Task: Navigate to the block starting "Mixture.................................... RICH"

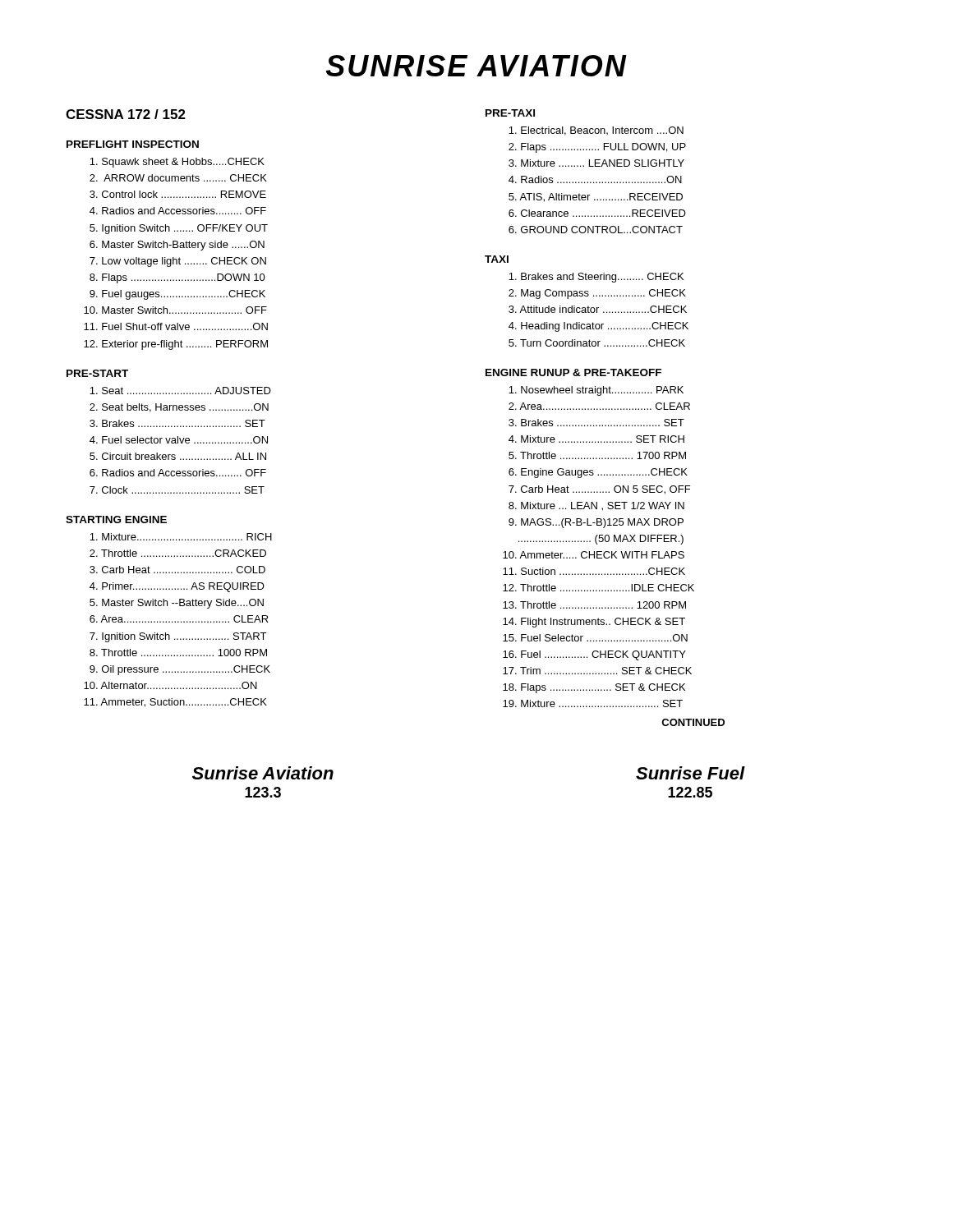Action: pos(176,536)
